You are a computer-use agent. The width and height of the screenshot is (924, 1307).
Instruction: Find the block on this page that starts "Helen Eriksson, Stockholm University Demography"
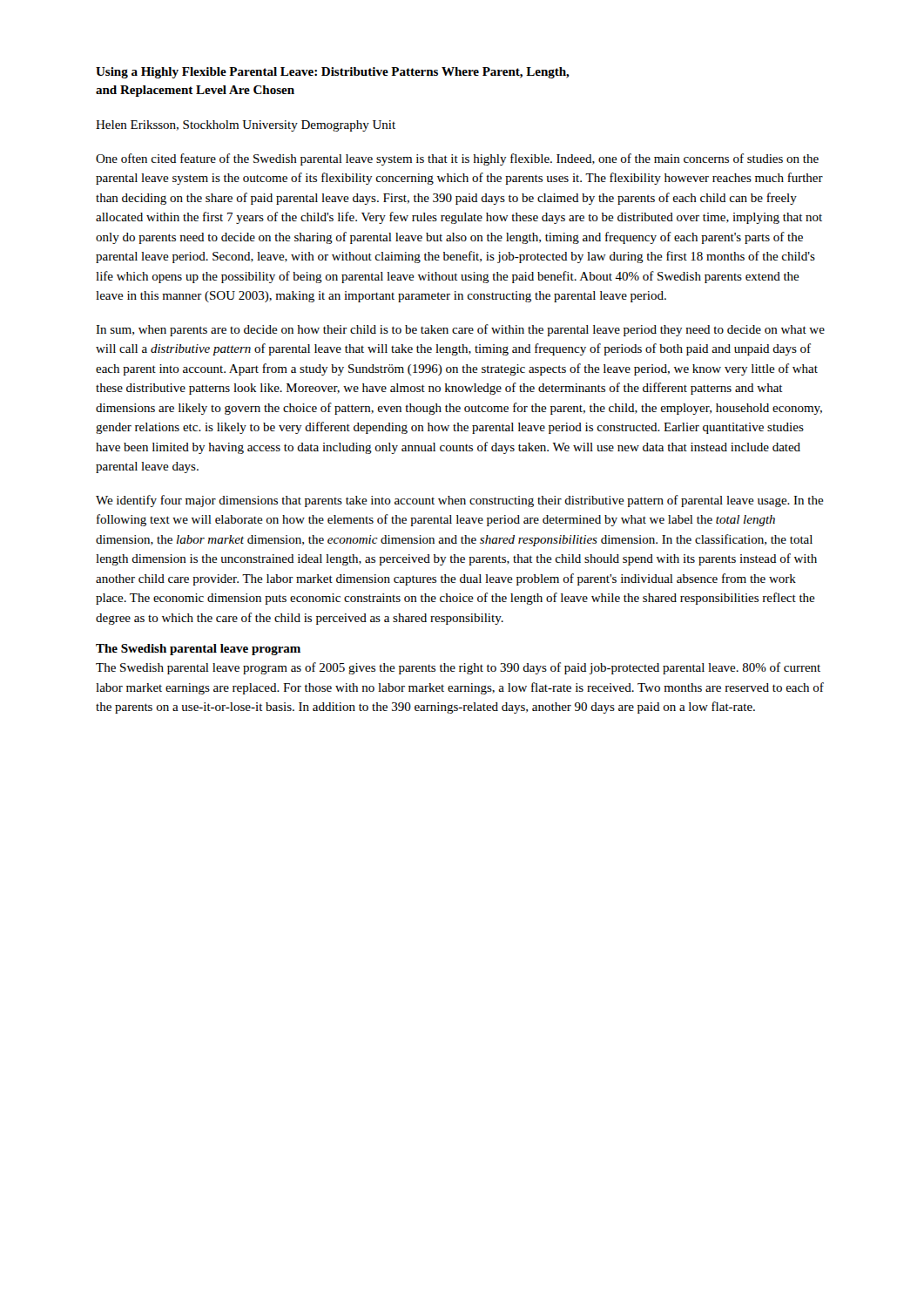coord(246,125)
